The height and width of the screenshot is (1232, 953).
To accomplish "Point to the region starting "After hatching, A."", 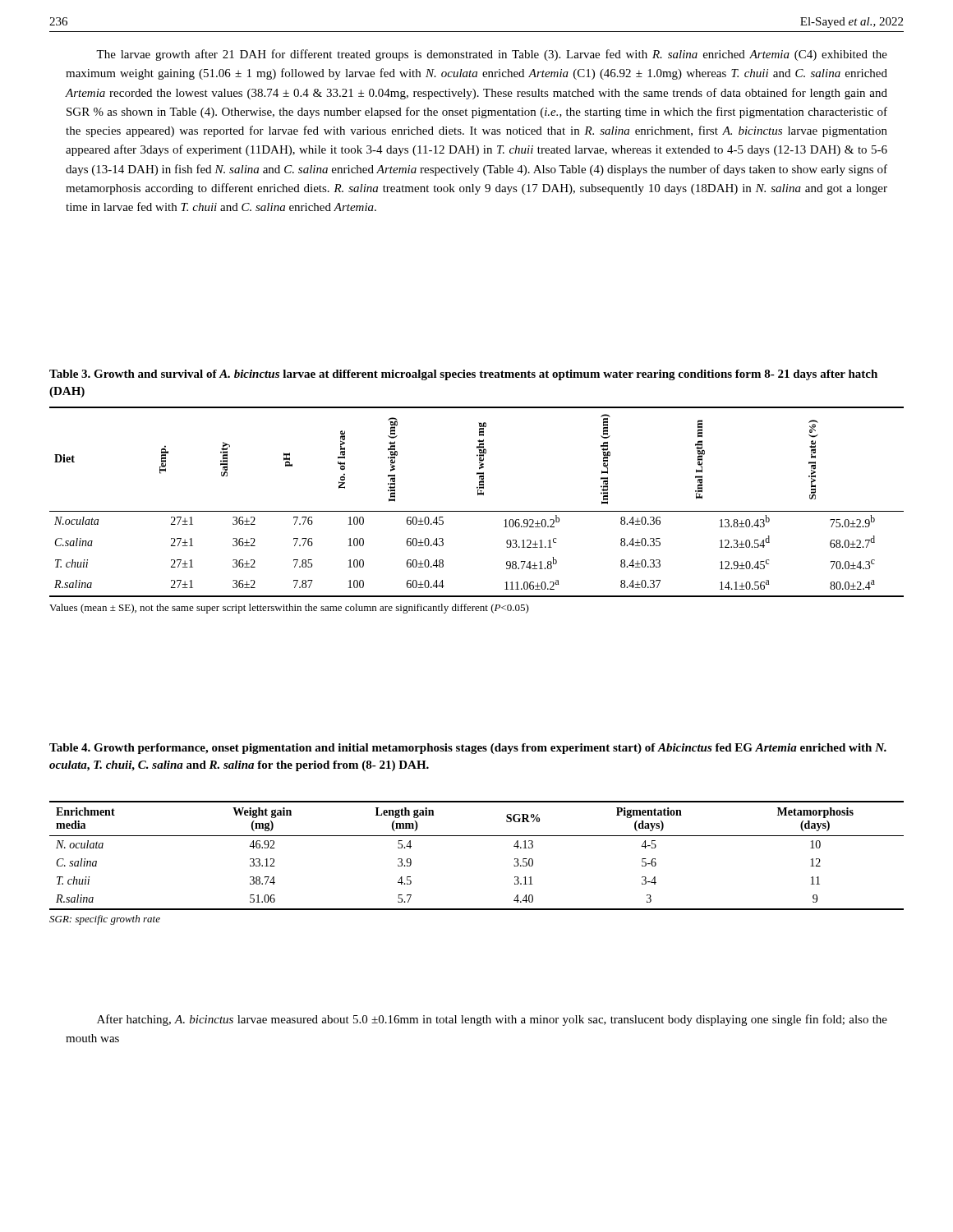I will pyautogui.click(x=476, y=1029).
